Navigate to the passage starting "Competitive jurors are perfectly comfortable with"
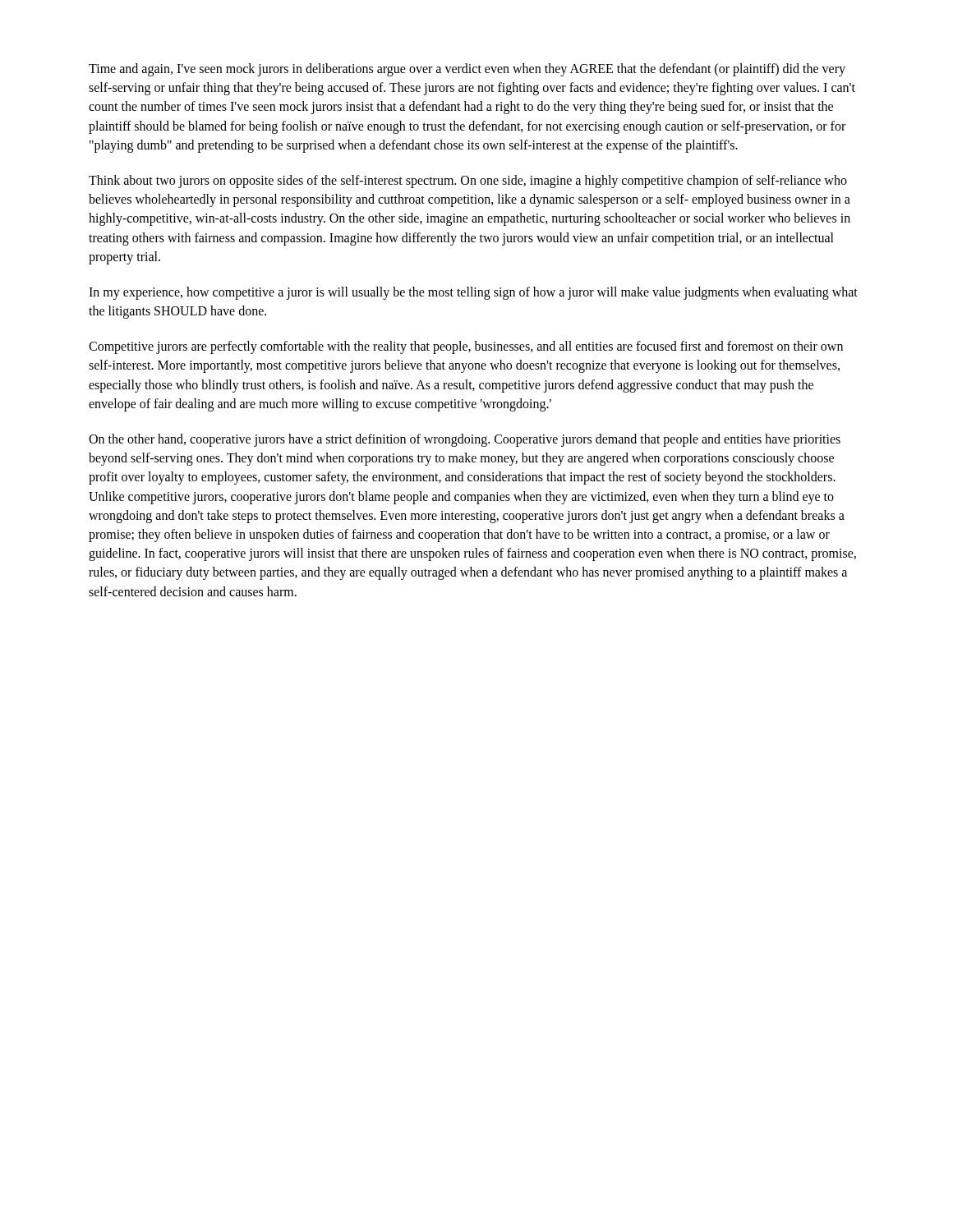 (x=466, y=375)
